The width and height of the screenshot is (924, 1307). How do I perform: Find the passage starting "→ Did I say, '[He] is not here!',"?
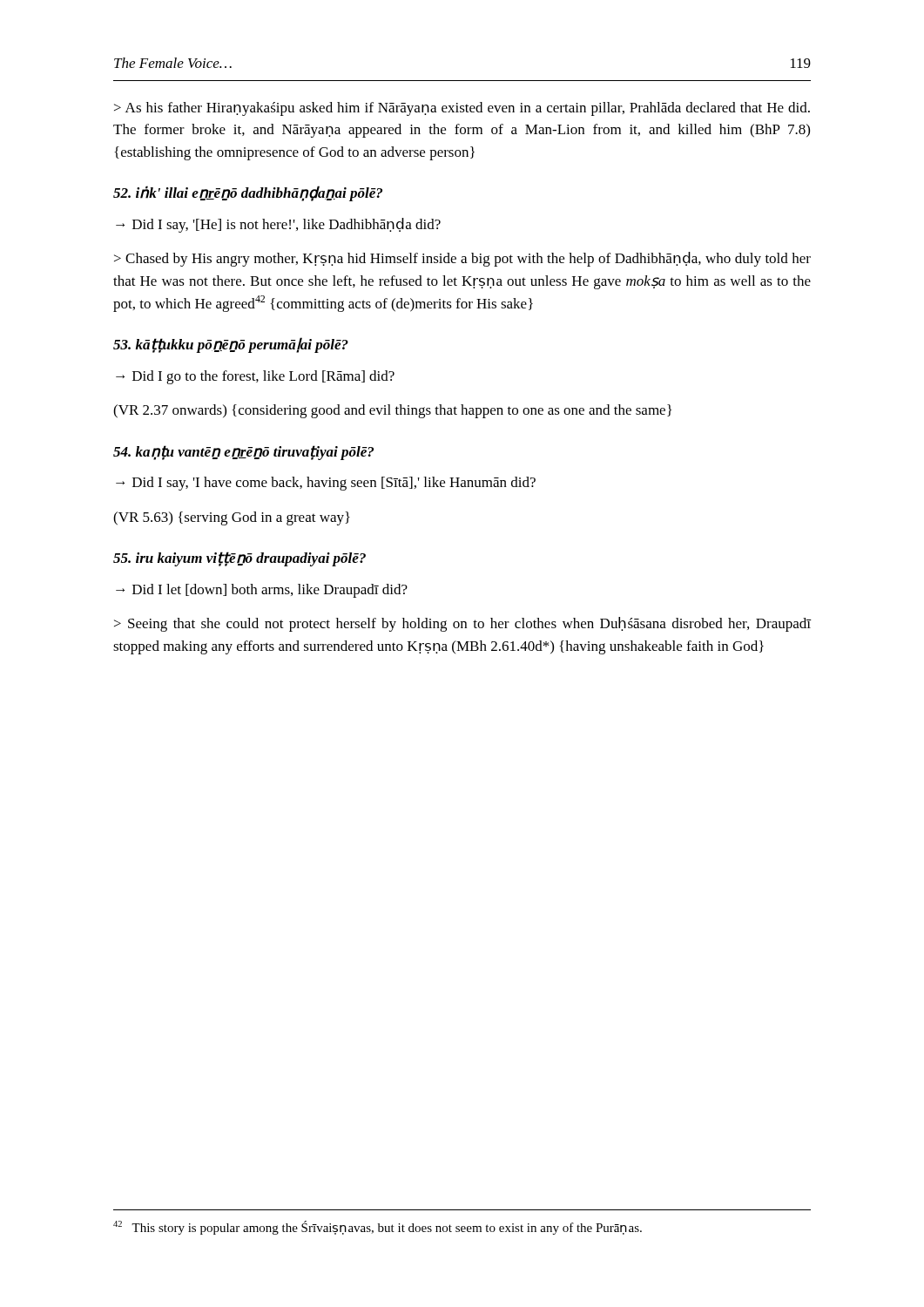[277, 224]
